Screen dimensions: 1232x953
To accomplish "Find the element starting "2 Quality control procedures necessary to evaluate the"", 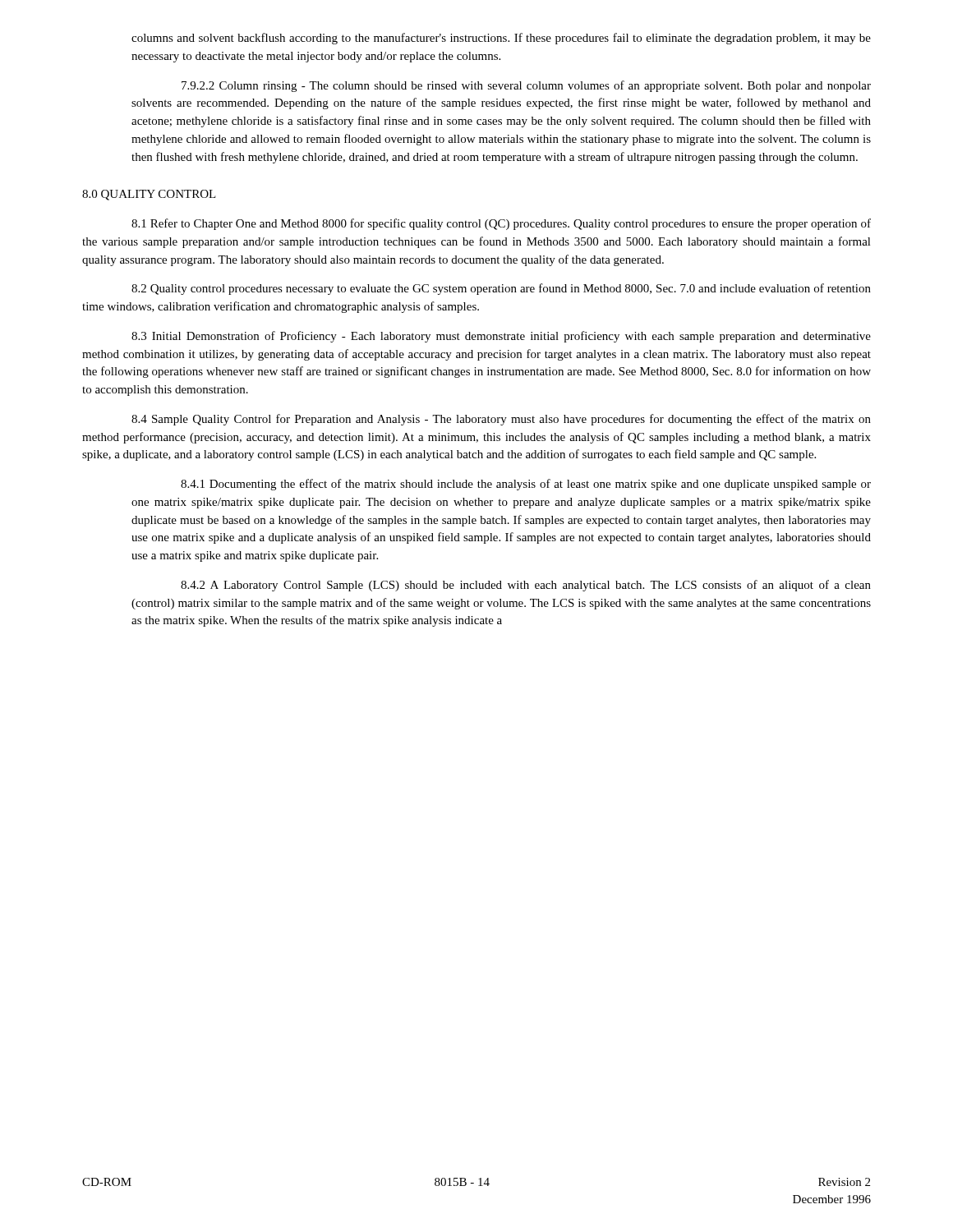I will (476, 298).
